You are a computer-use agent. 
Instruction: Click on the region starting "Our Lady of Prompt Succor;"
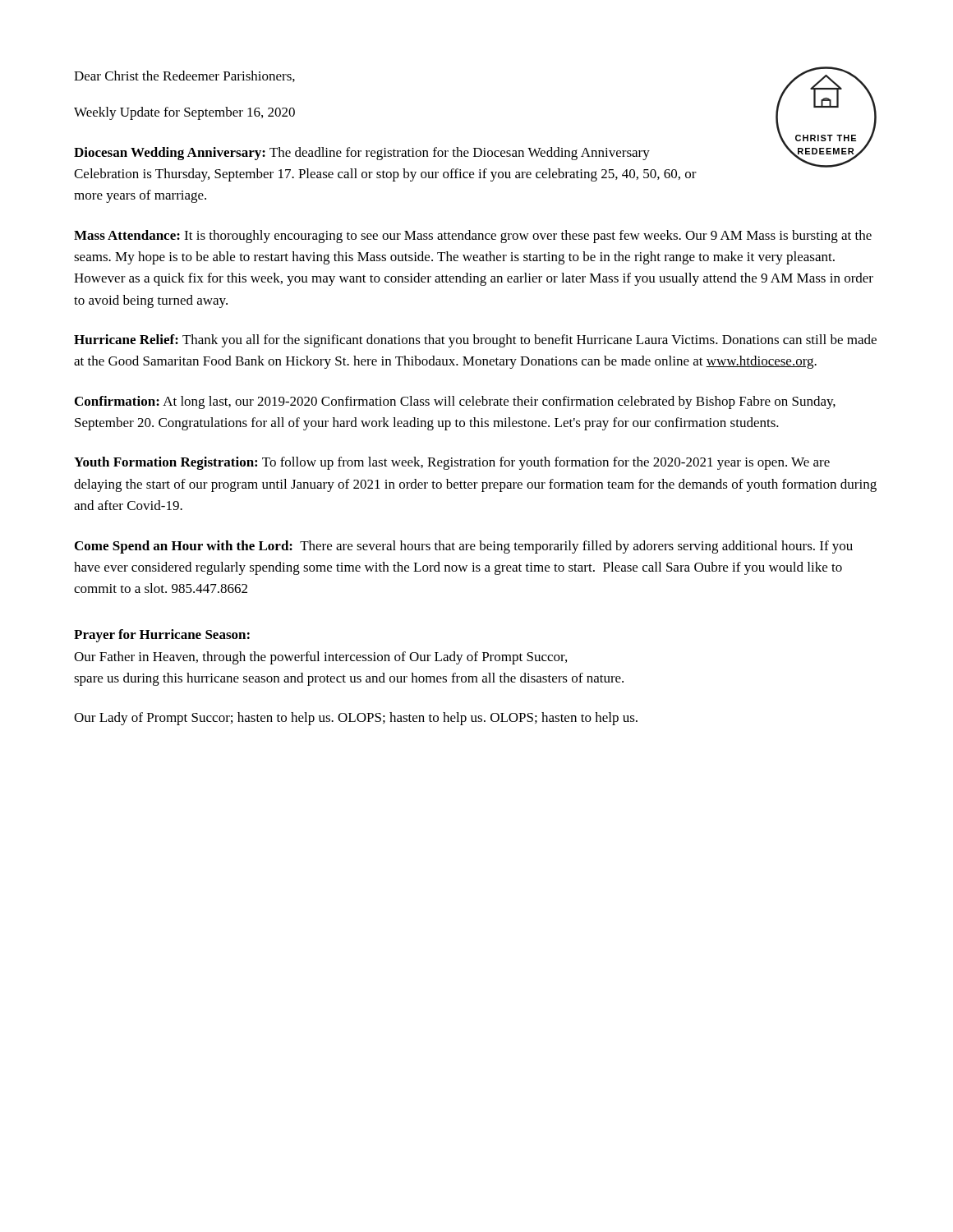click(356, 718)
